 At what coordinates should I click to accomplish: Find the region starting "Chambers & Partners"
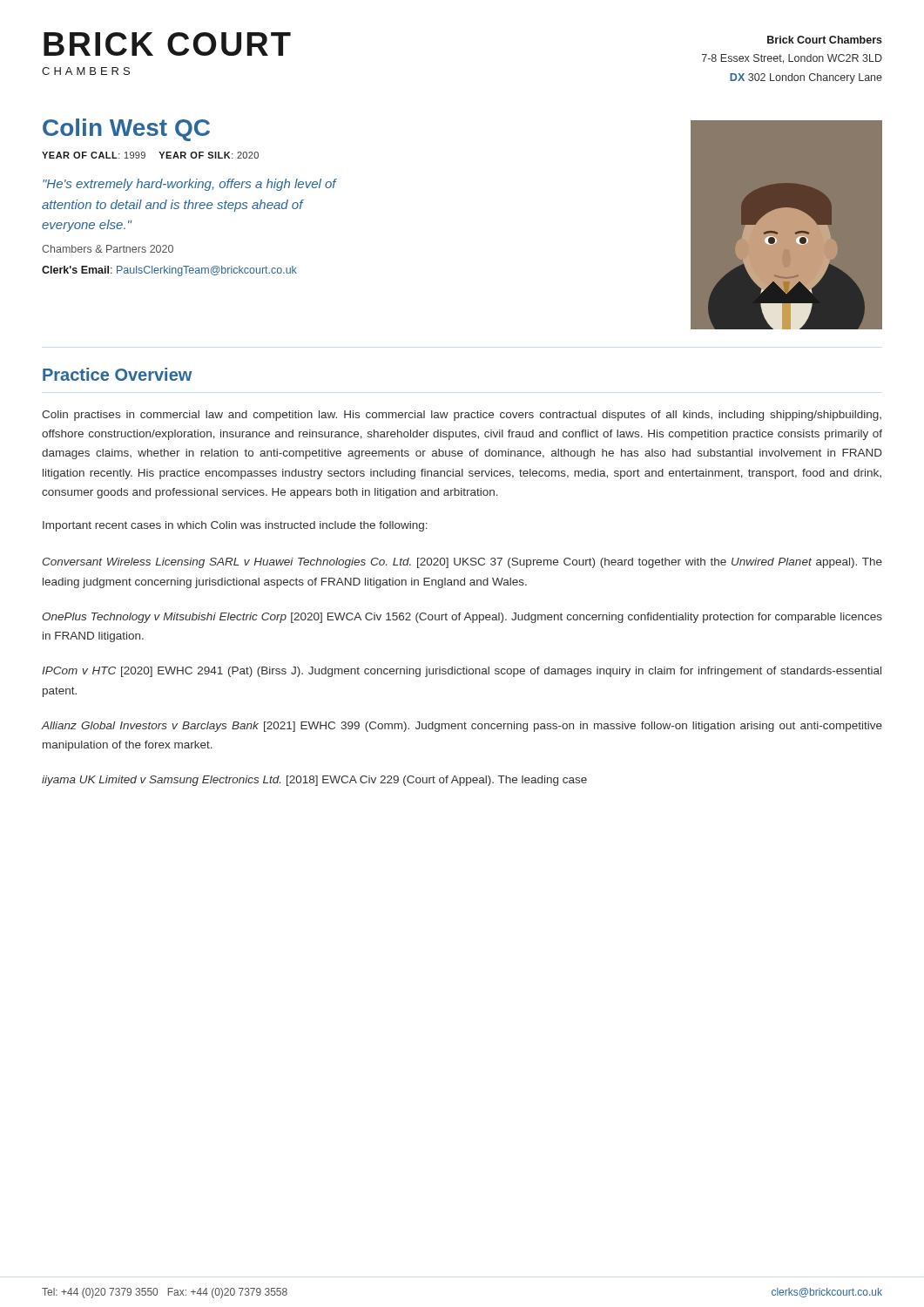point(108,249)
